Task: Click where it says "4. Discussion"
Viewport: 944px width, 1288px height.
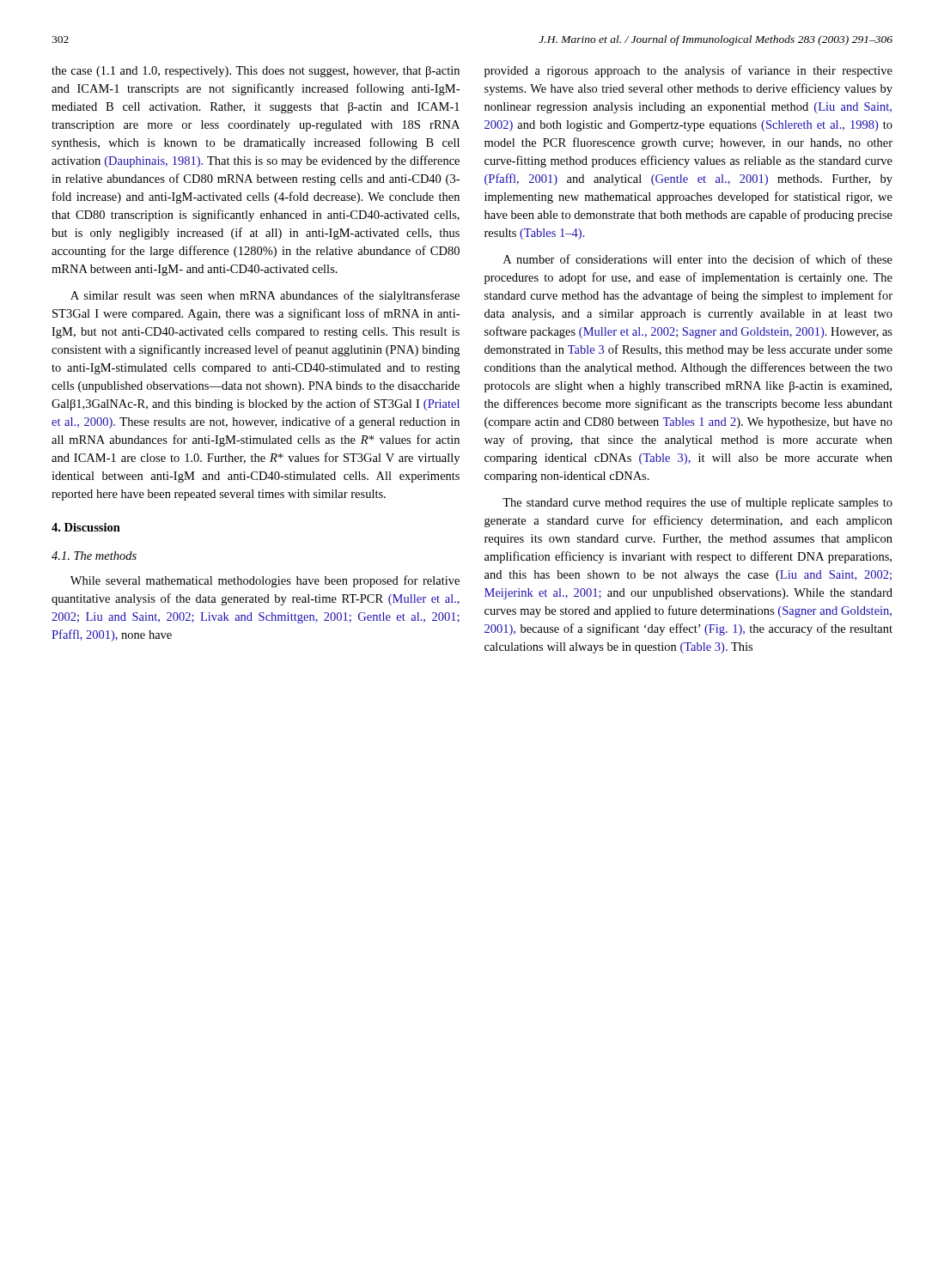Action: point(86,528)
